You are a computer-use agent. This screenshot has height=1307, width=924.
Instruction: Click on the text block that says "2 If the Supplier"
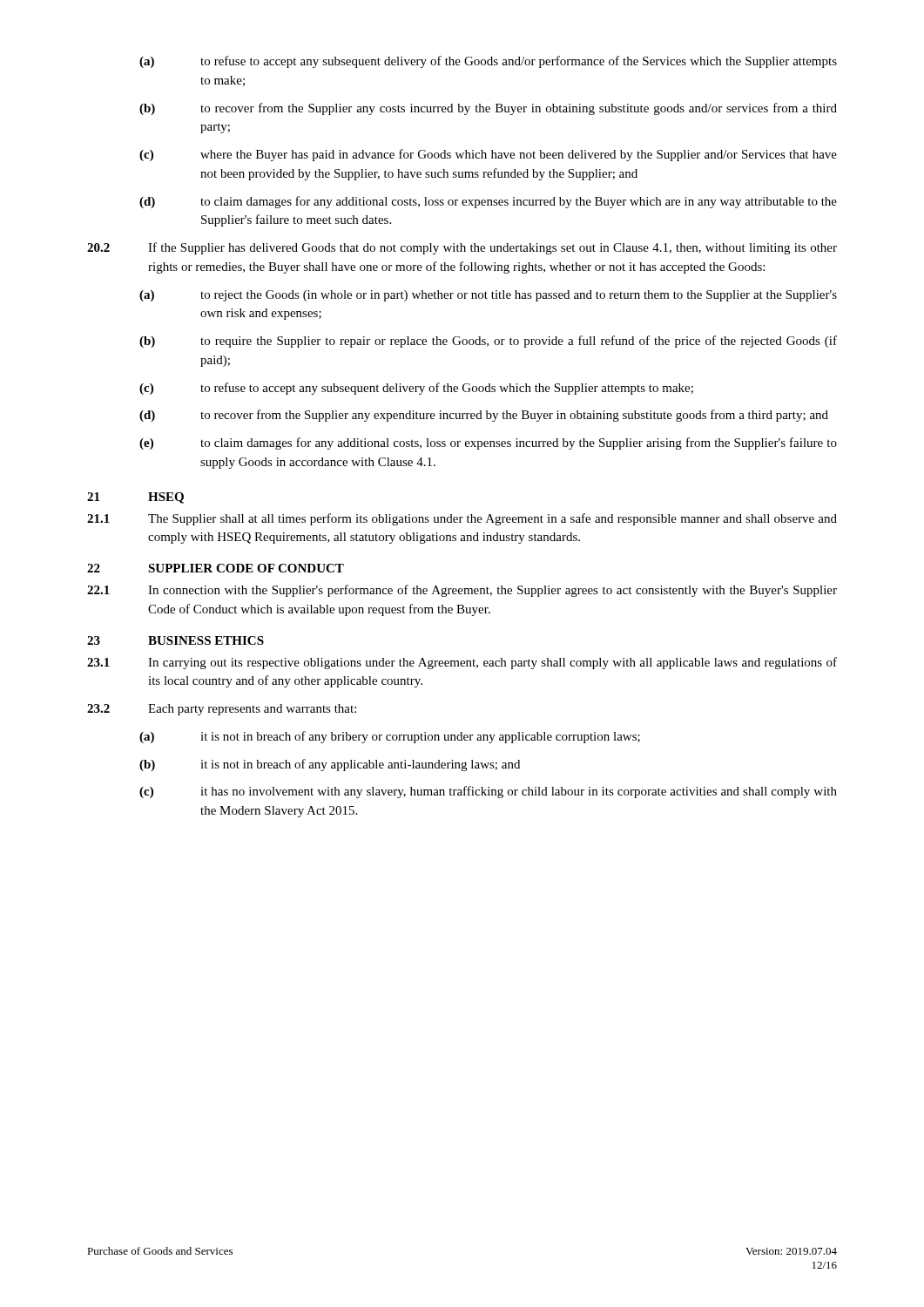[x=462, y=258]
